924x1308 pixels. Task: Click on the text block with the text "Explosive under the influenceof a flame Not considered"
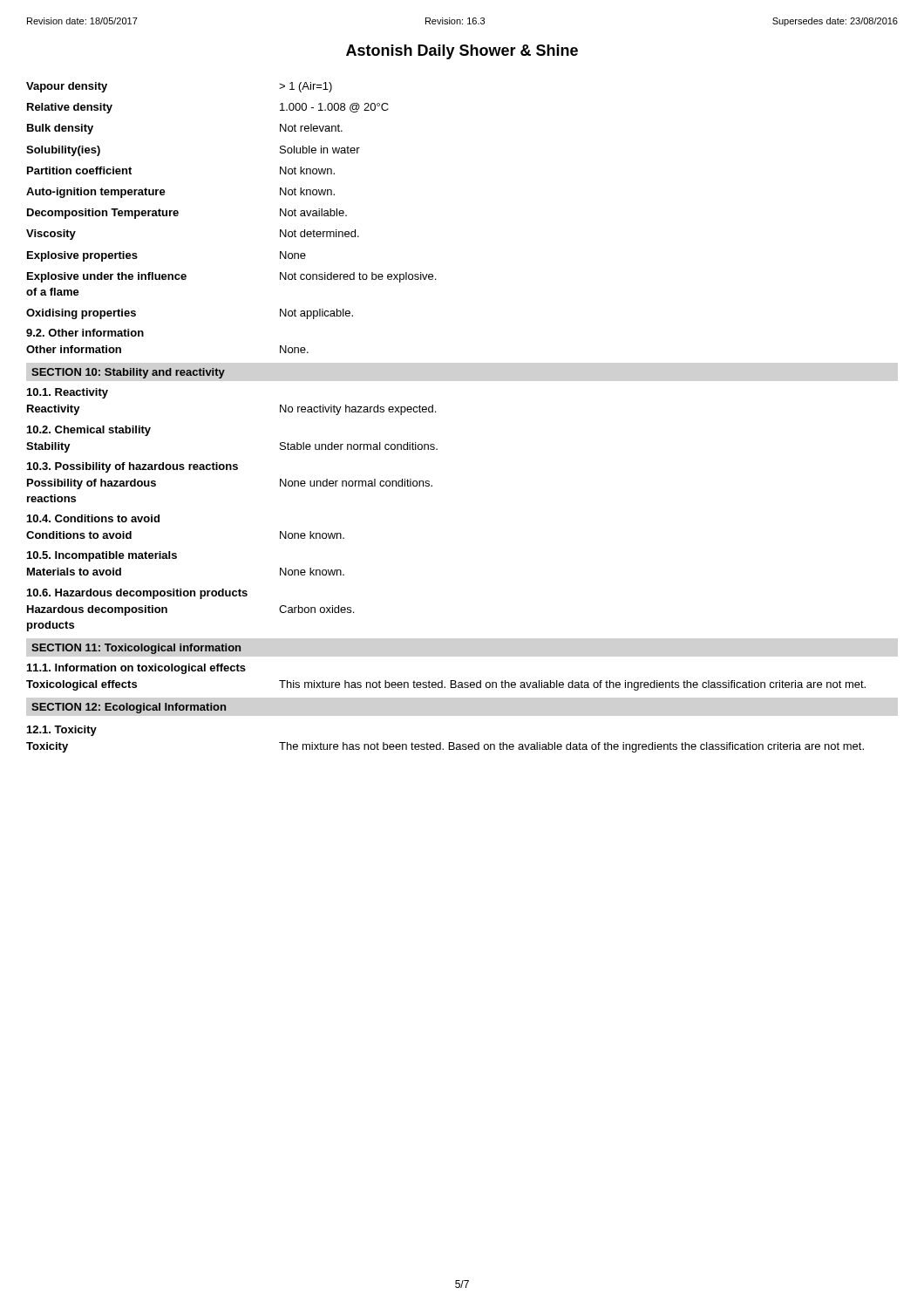click(x=111, y=277)
